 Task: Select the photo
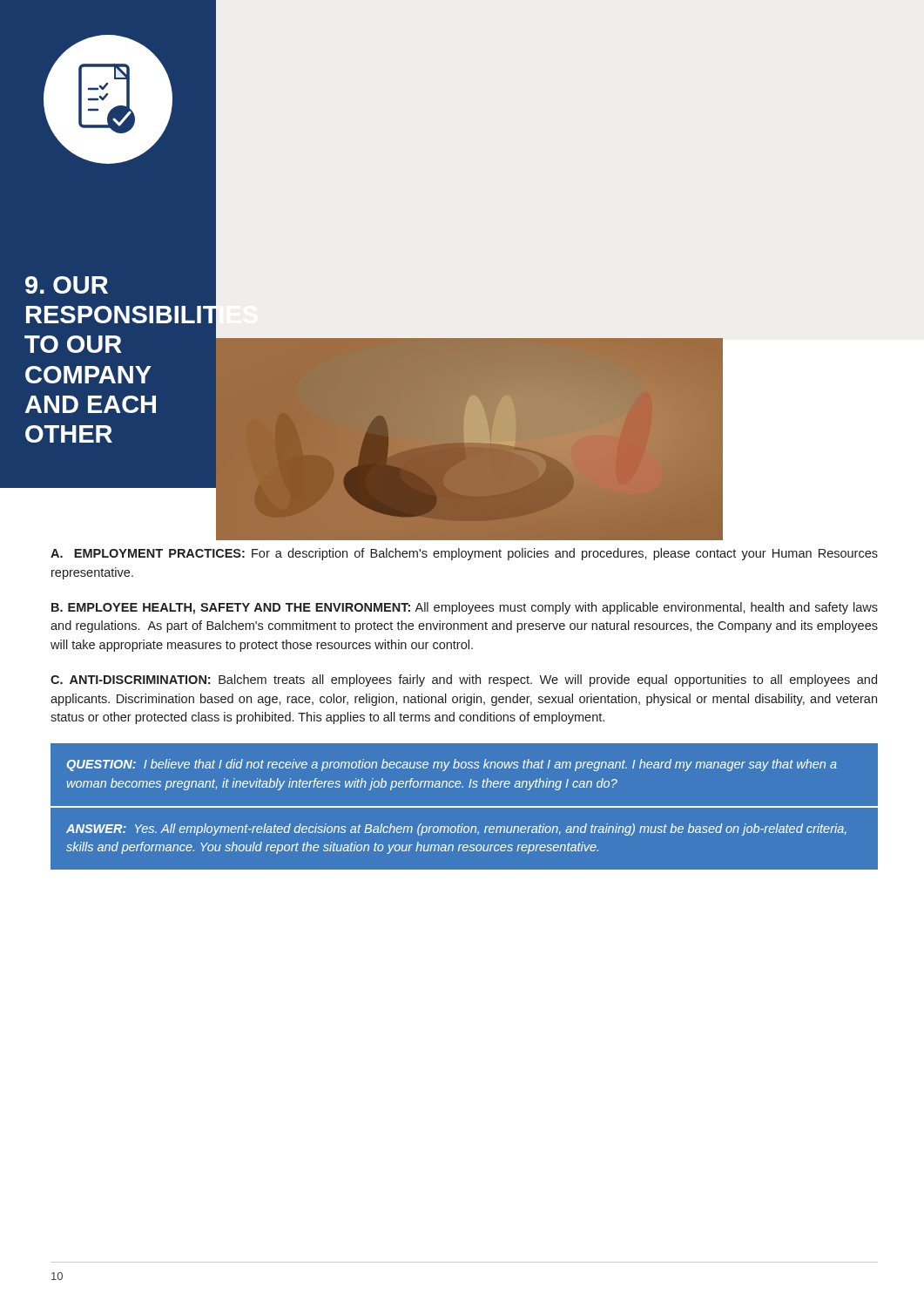[x=469, y=439]
